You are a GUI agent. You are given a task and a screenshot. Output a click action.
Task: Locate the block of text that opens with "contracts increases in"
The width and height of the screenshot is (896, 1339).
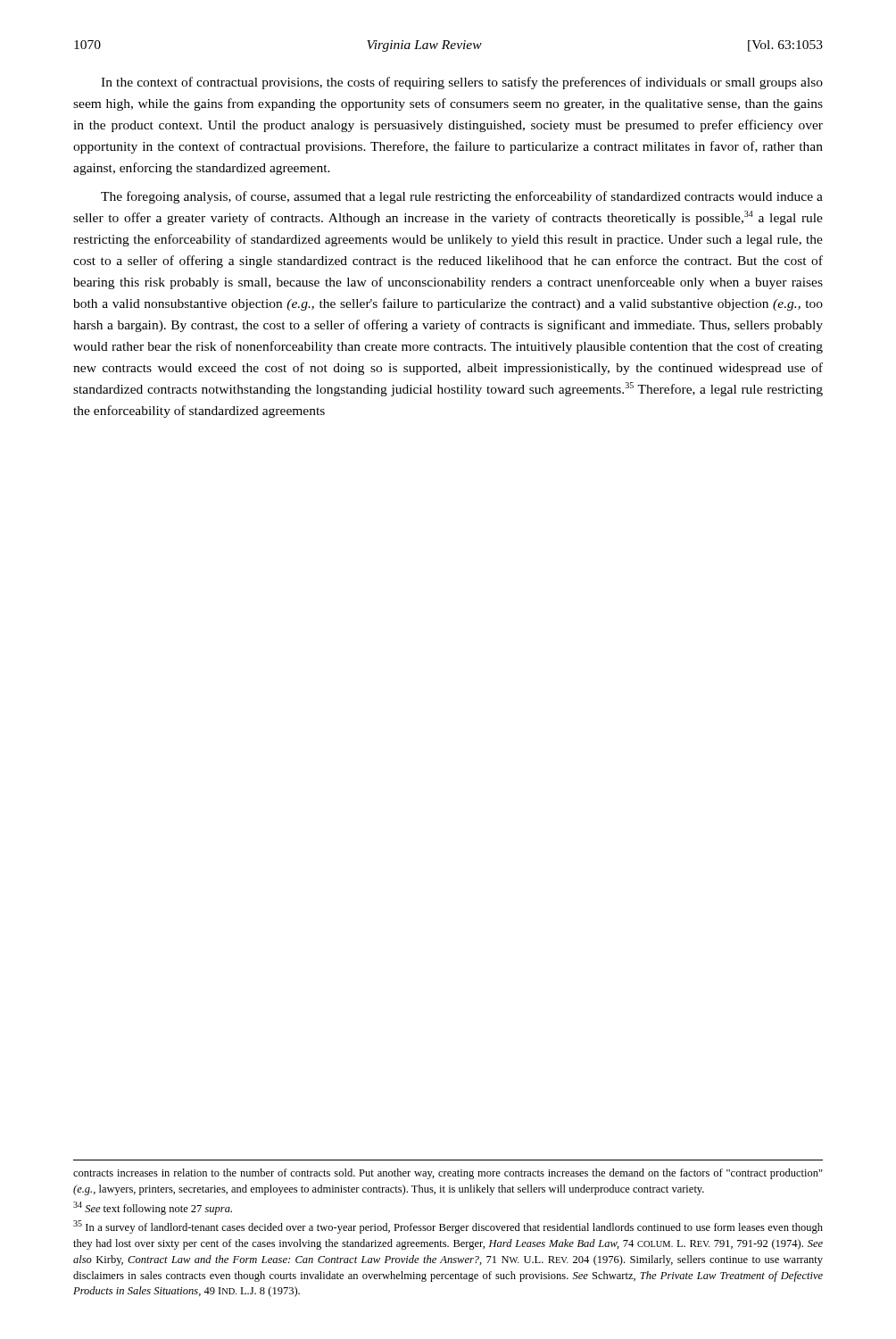tap(448, 1182)
